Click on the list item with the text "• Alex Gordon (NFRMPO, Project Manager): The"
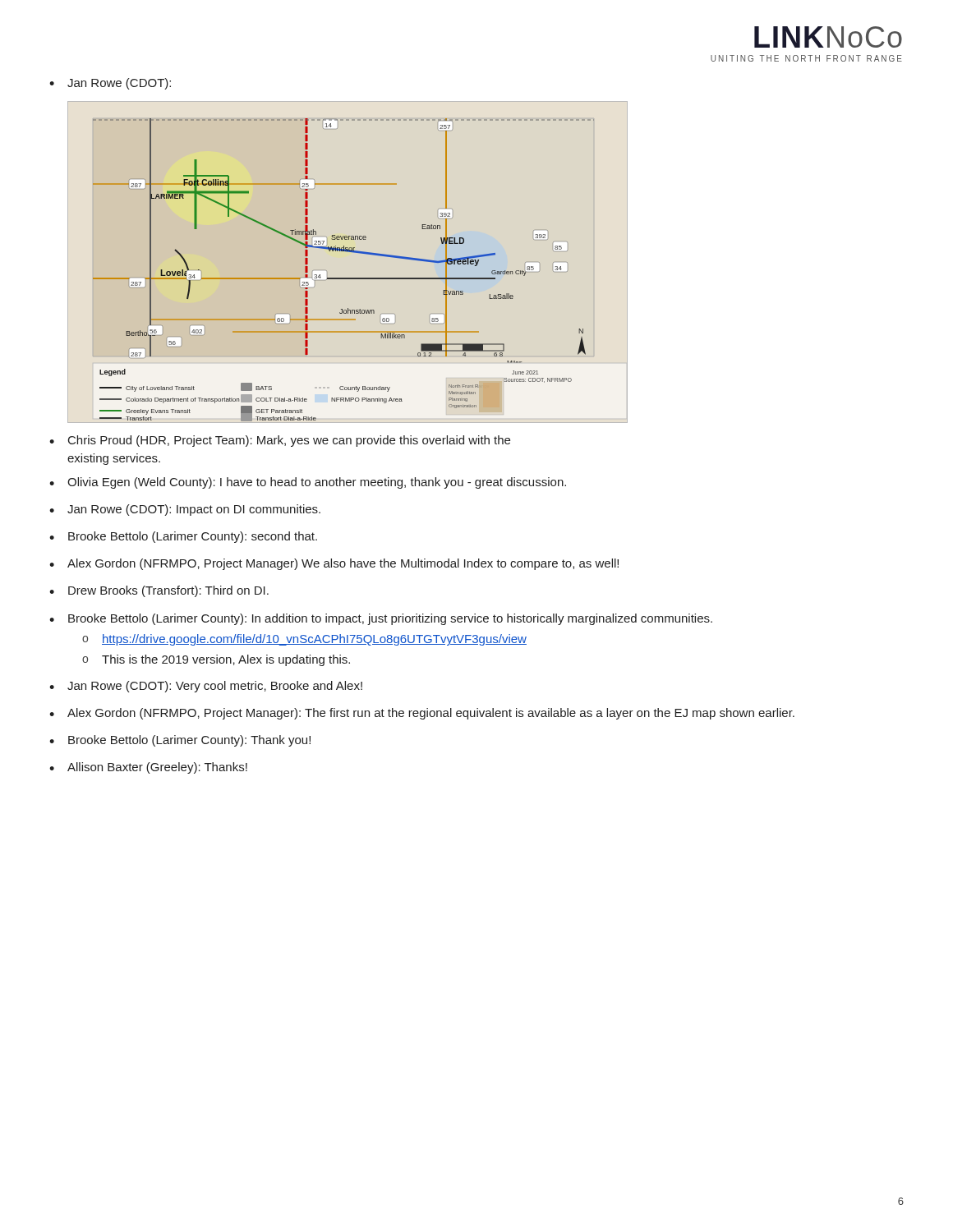Image resolution: width=953 pixels, height=1232 pixels. [x=422, y=715]
